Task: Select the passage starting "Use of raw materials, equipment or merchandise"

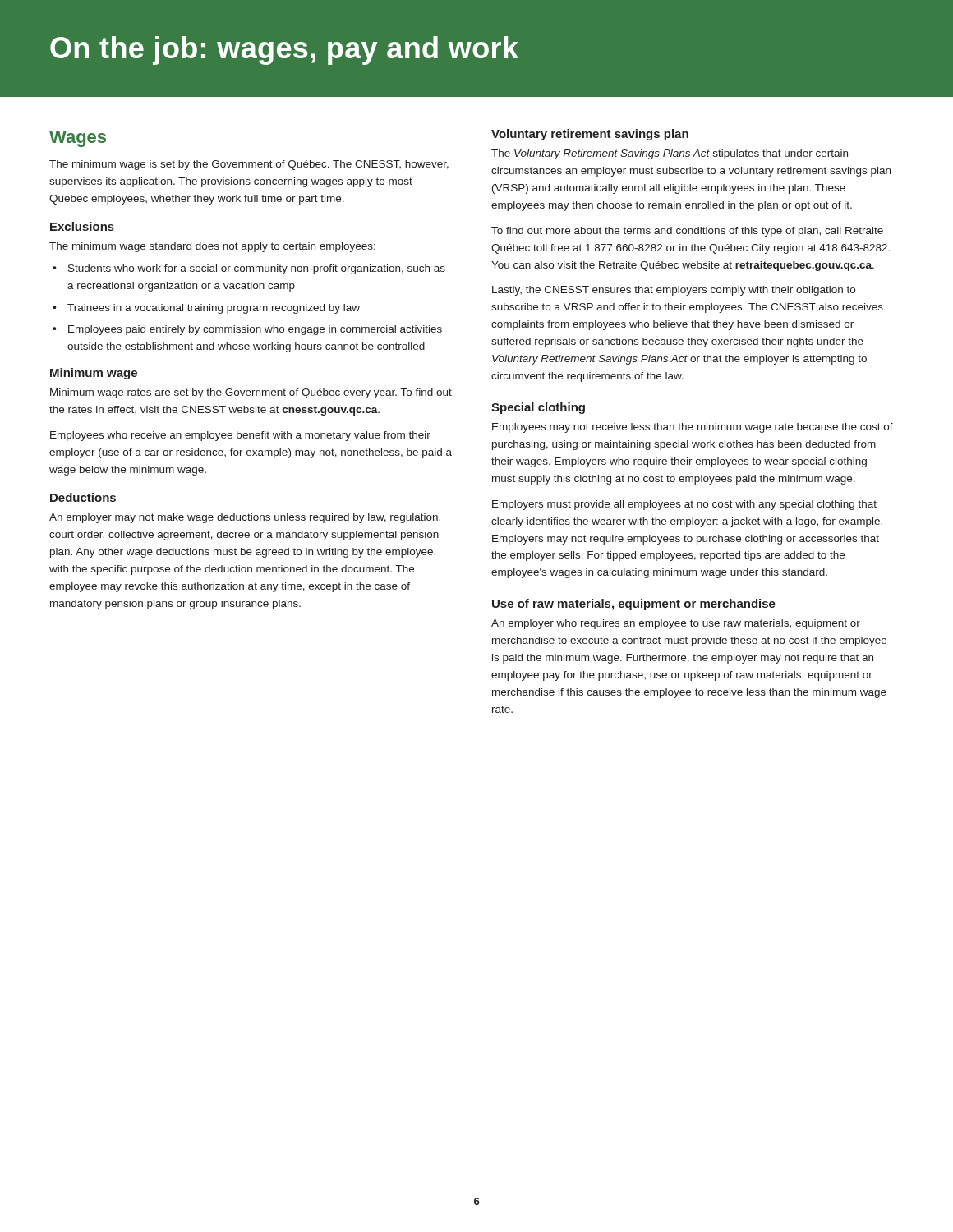Action: tap(693, 603)
